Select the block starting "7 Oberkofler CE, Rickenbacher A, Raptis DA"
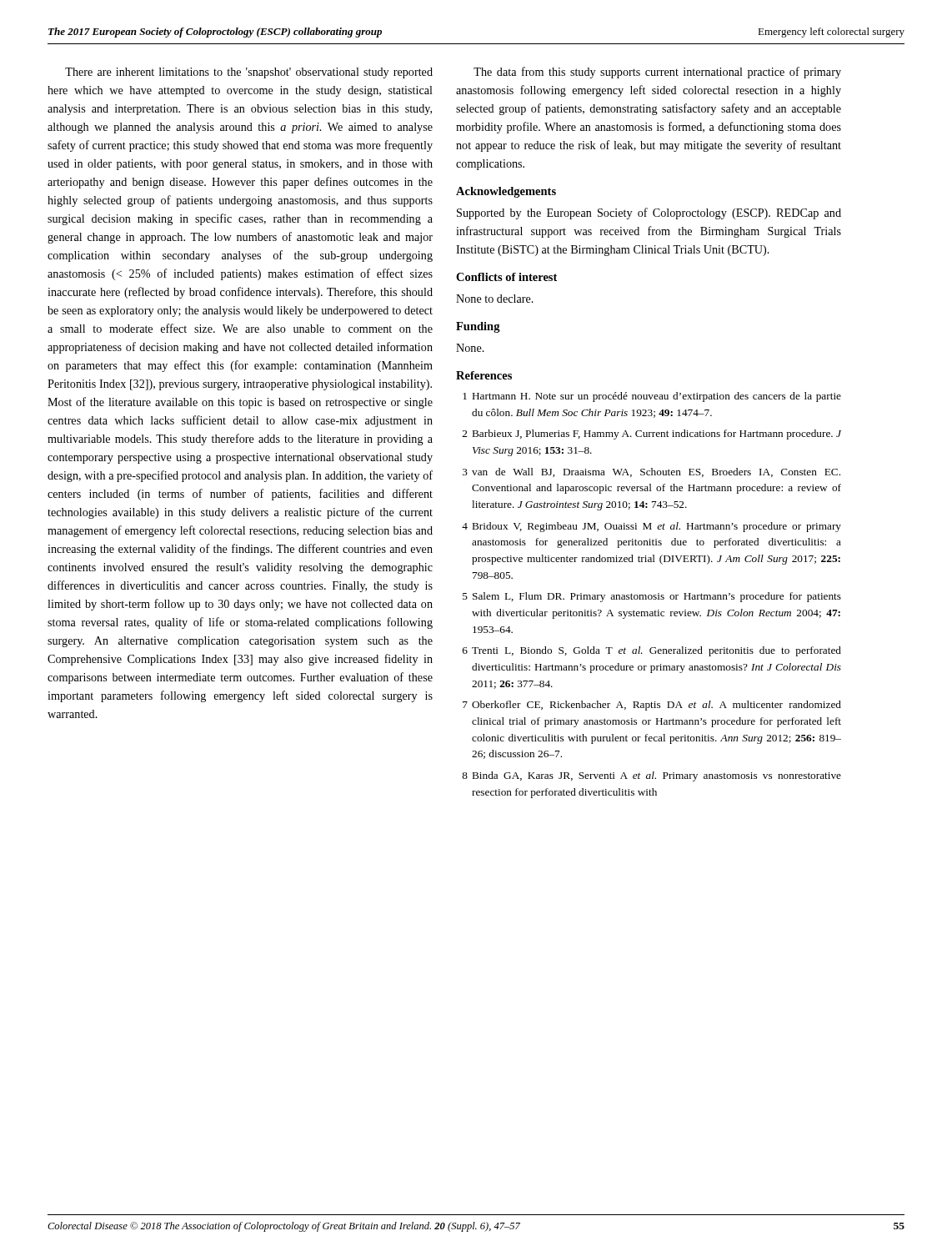The height and width of the screenshot is (1251, 952). [649, 730]
